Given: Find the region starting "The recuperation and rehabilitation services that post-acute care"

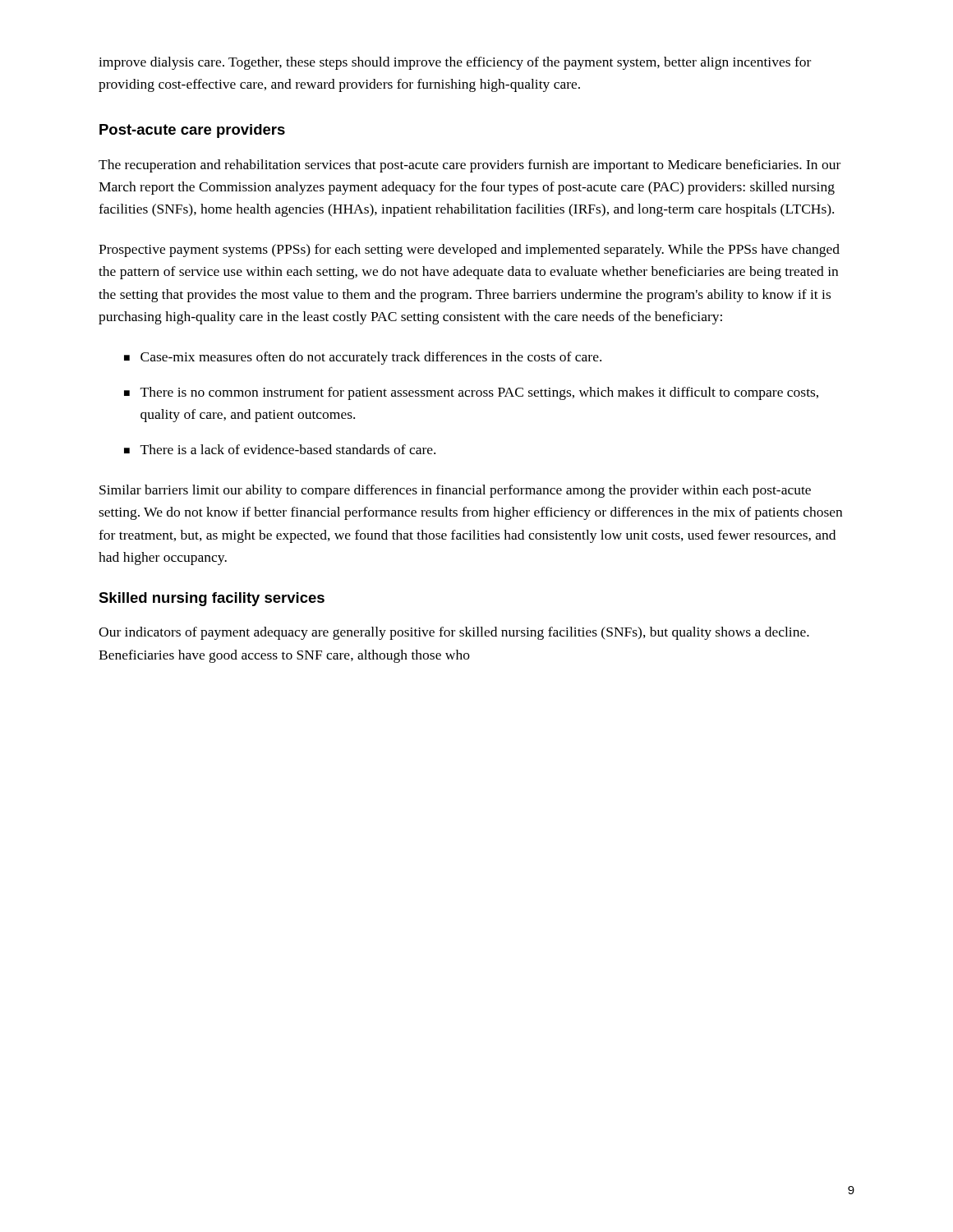Looking at the screenshot, I should [x=470, y=186].
